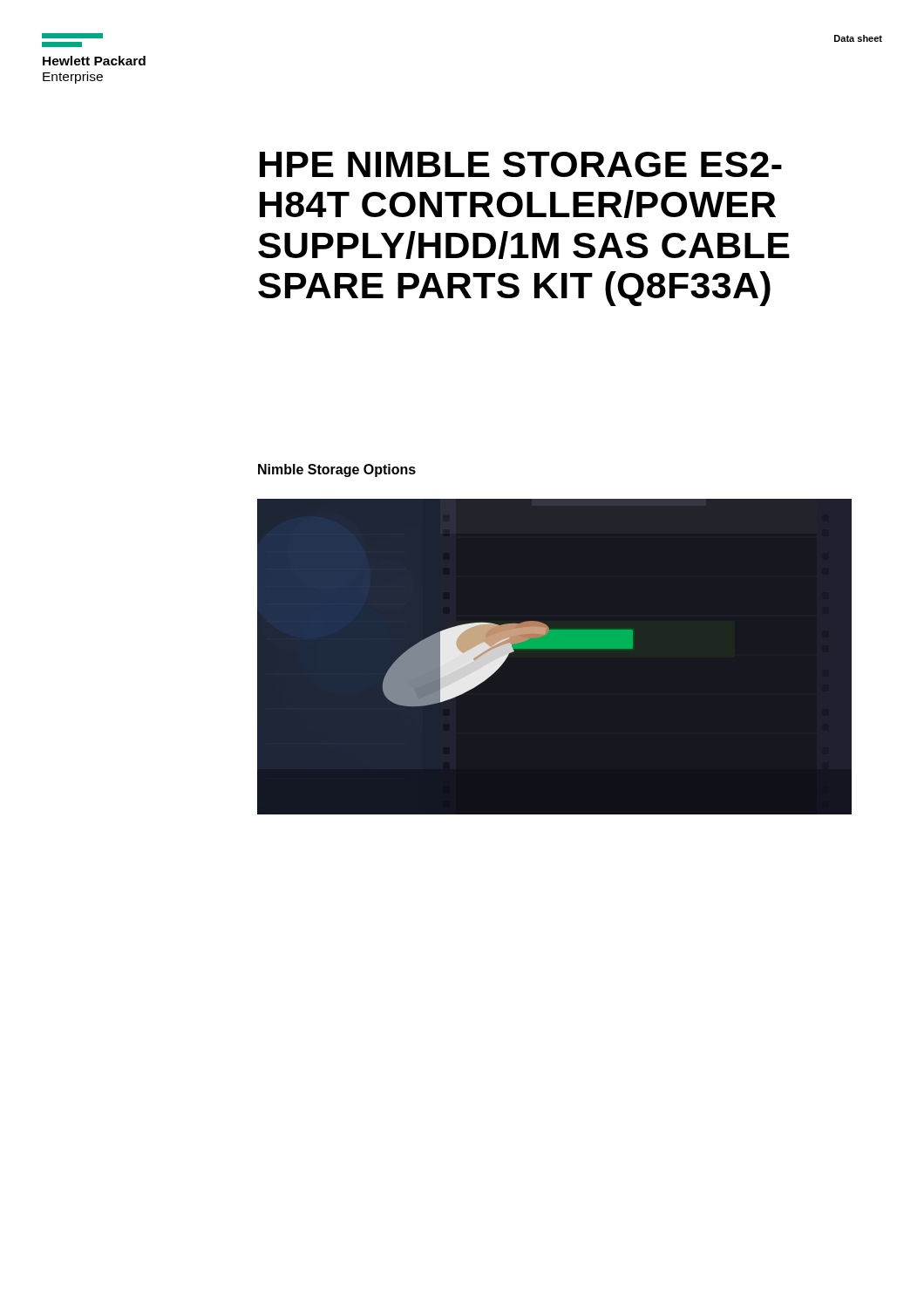Locate the logo

tap(120, 59)
